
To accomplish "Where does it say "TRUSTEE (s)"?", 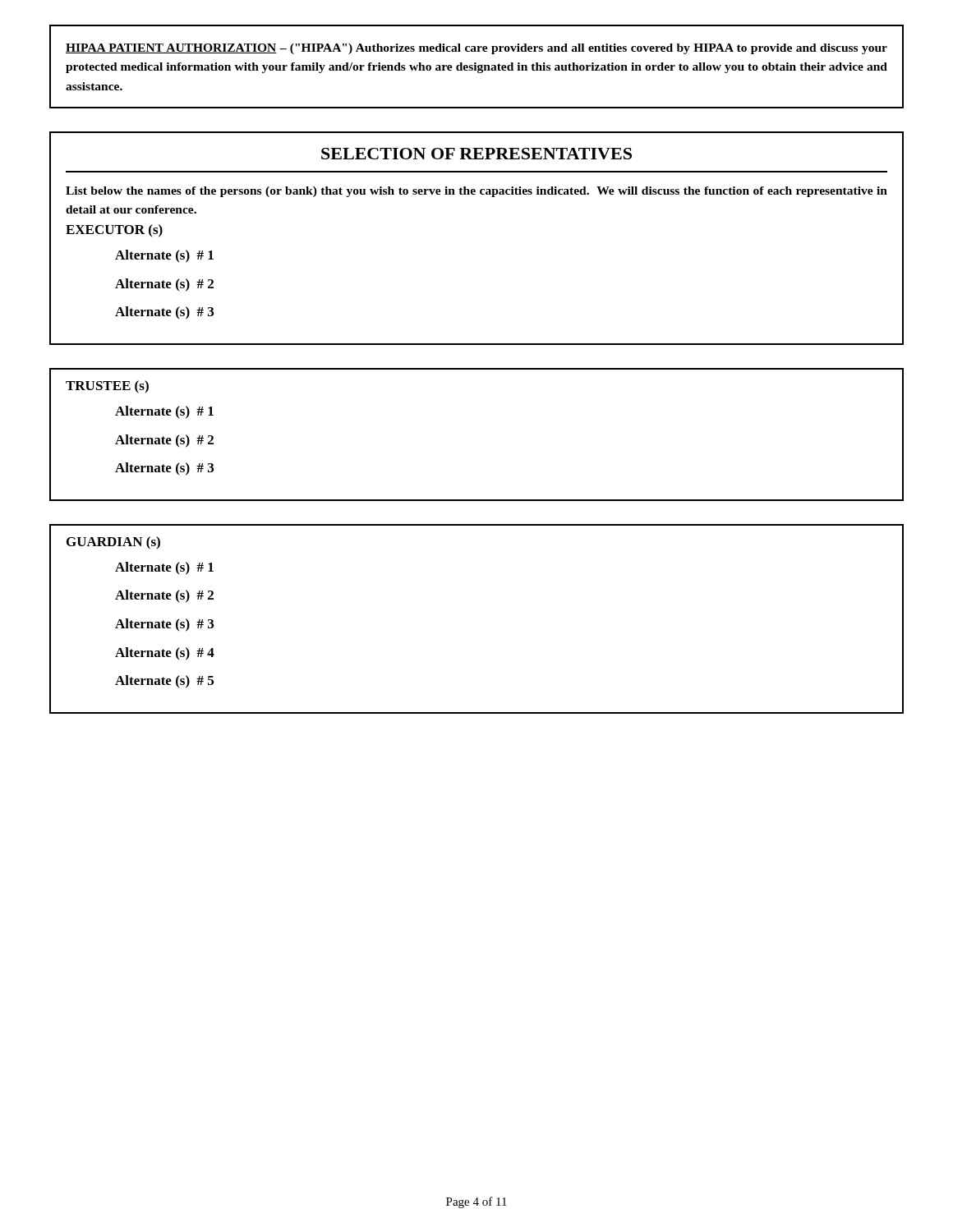I will pyautogui.click(x=107, y=386).
